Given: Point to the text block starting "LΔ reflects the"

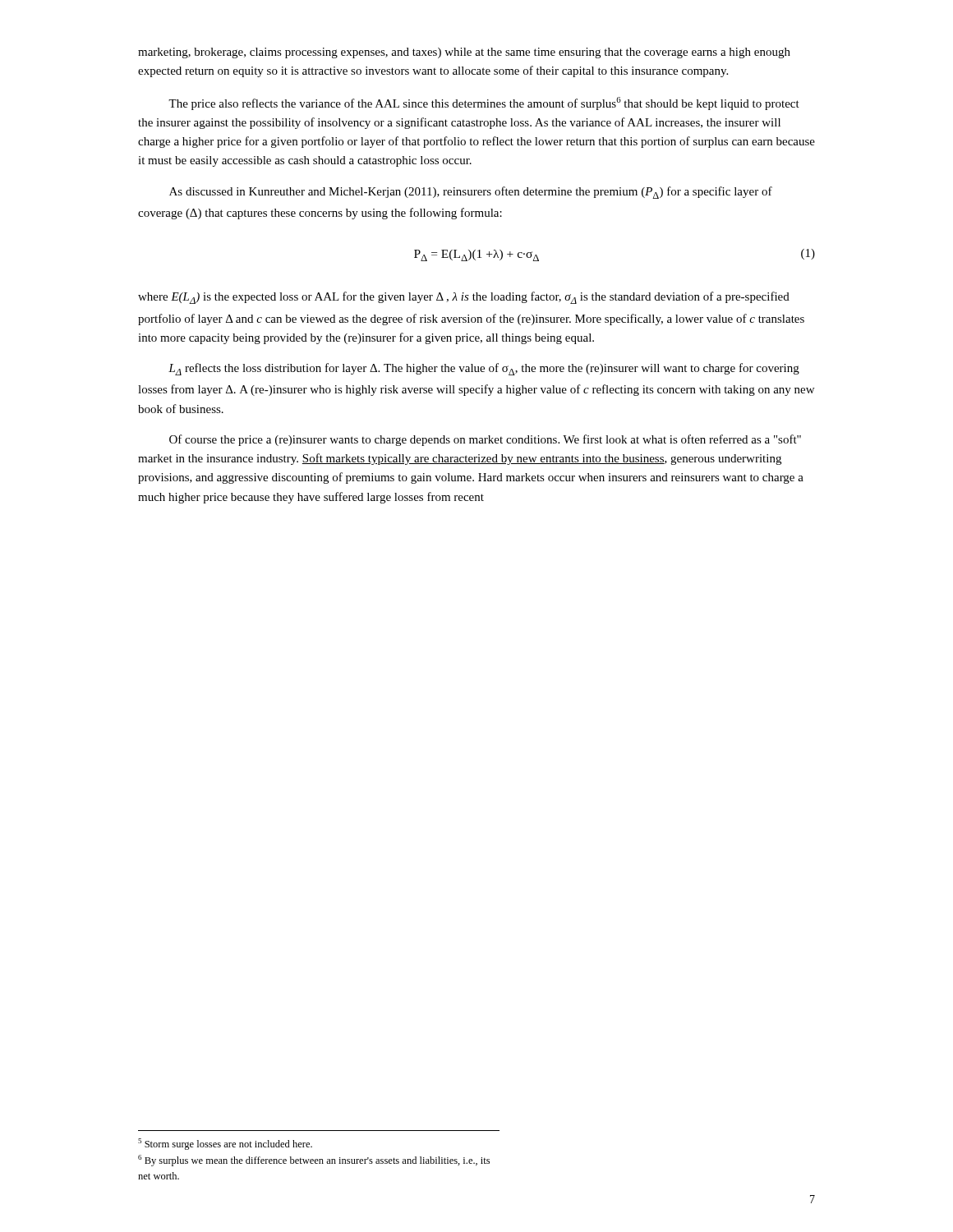Looking at the screenshot, I should pyautogui.click(x=476, y=389).
